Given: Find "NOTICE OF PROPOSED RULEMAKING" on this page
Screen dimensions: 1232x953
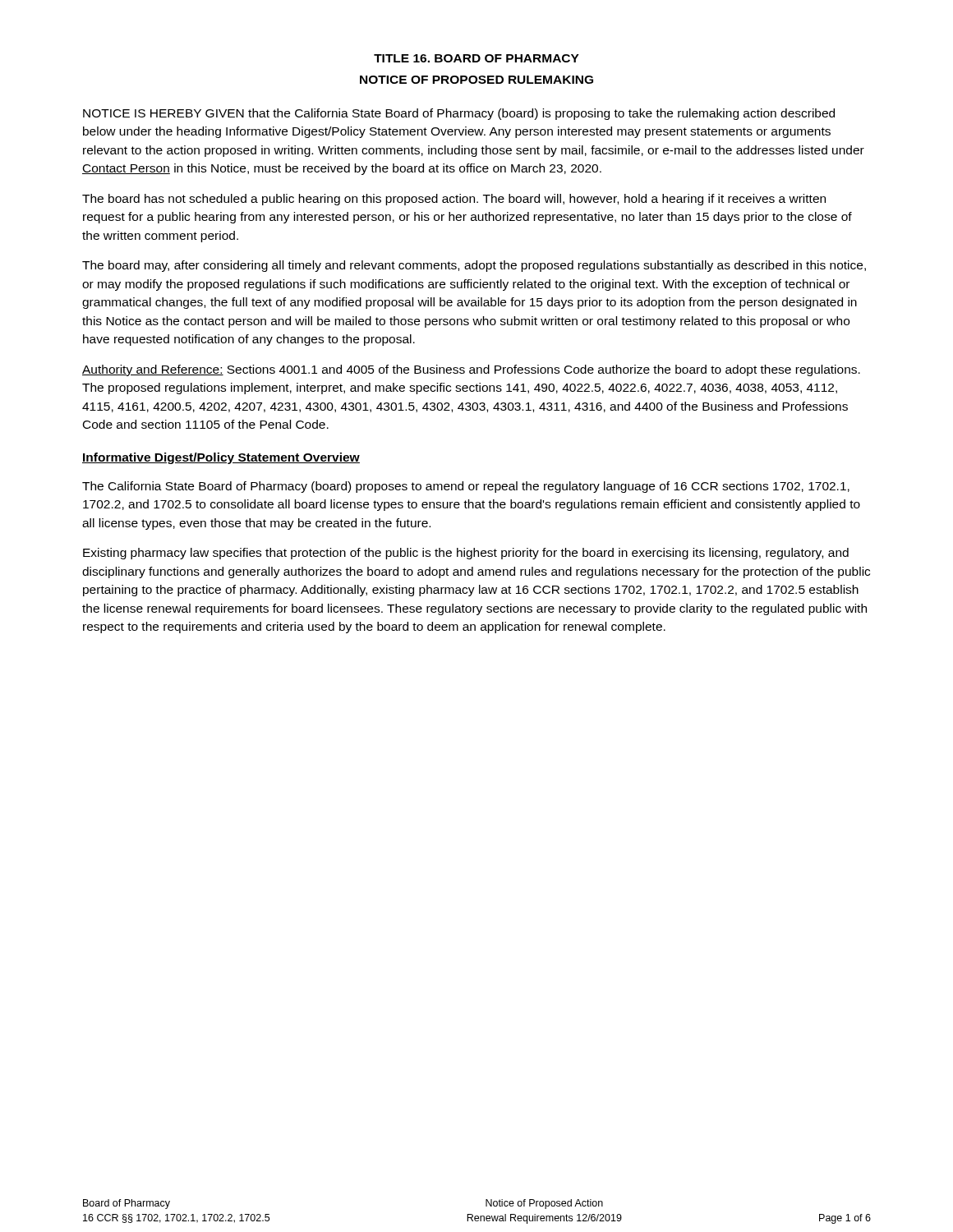Looking at the screenshot, I should click(x=476, y=80).
